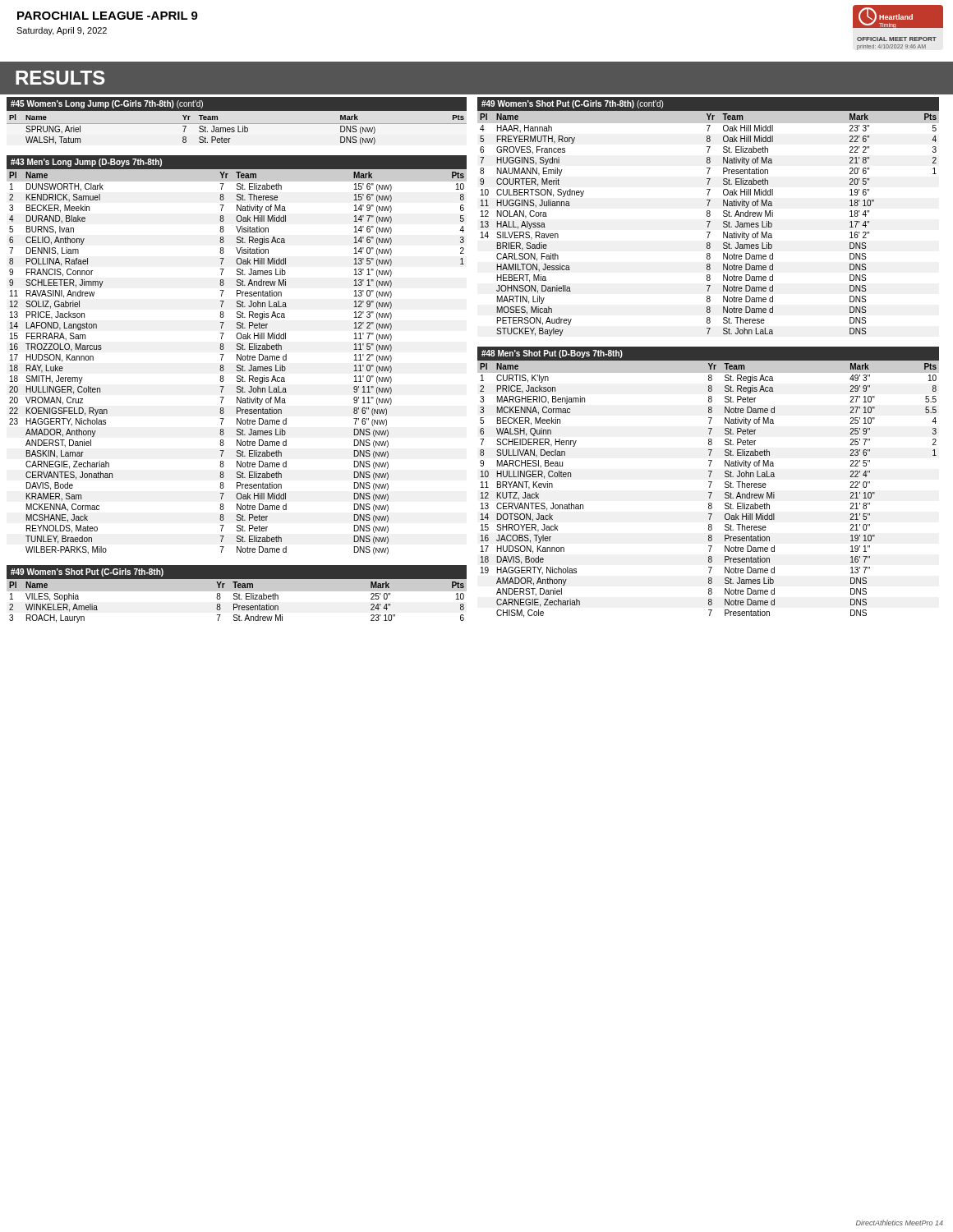Screen dimensions: 1232x953
Task: Find the table that mentions "ROACH, Lauryn"
Action: click(x=237, y=601)
